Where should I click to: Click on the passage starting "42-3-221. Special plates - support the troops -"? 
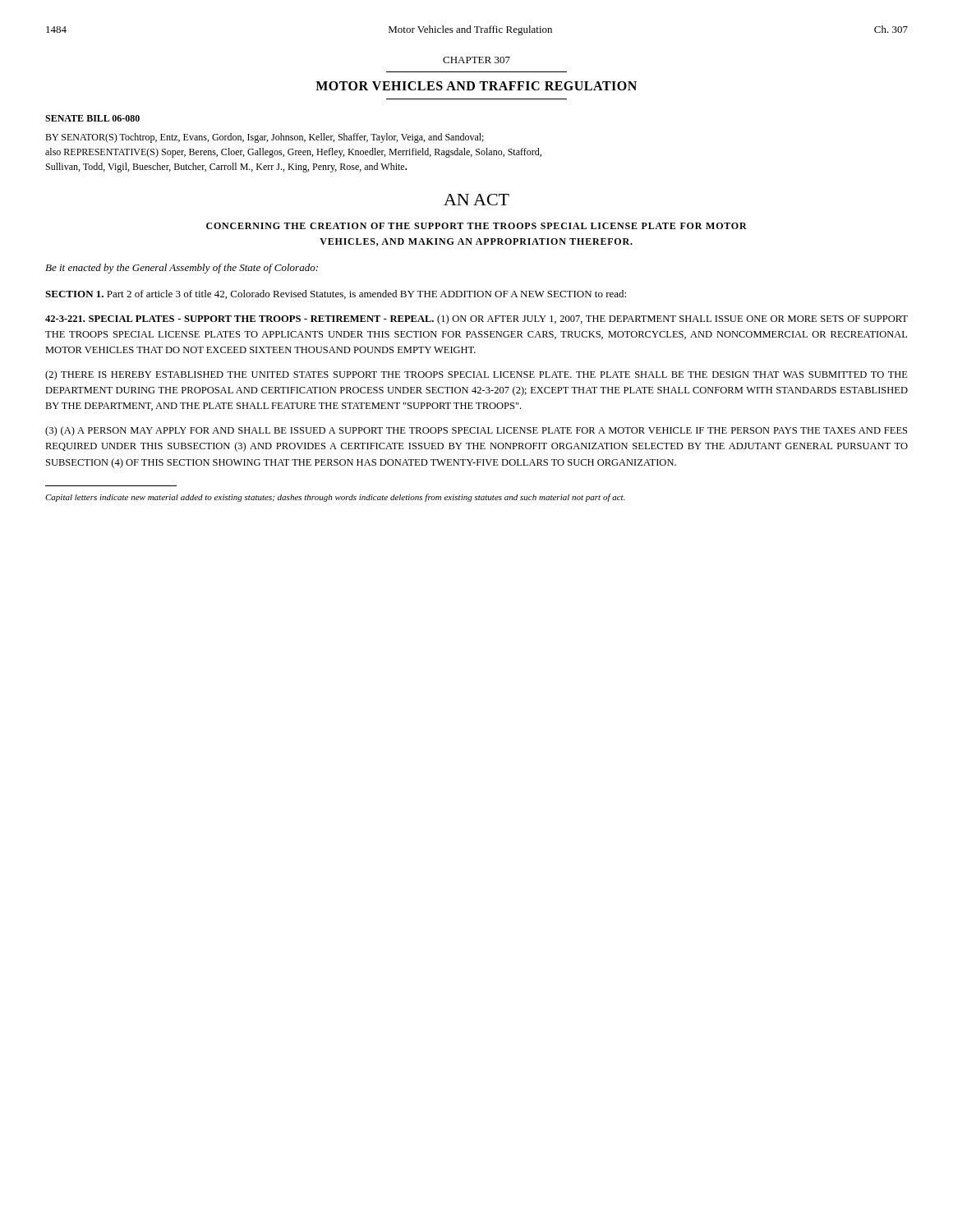click(x=476, y=334)
